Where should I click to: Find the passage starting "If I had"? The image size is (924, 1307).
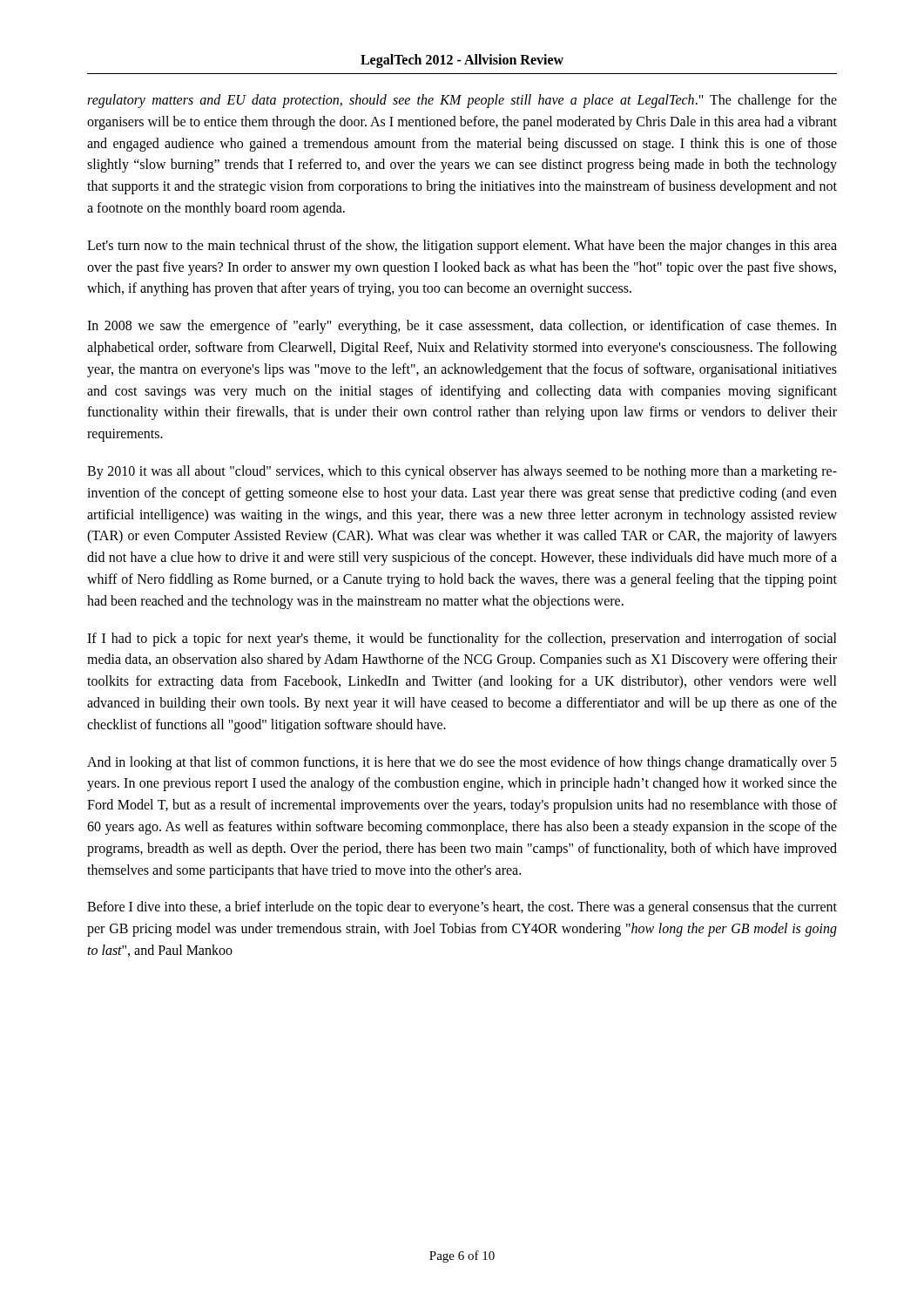click(462, 682)
